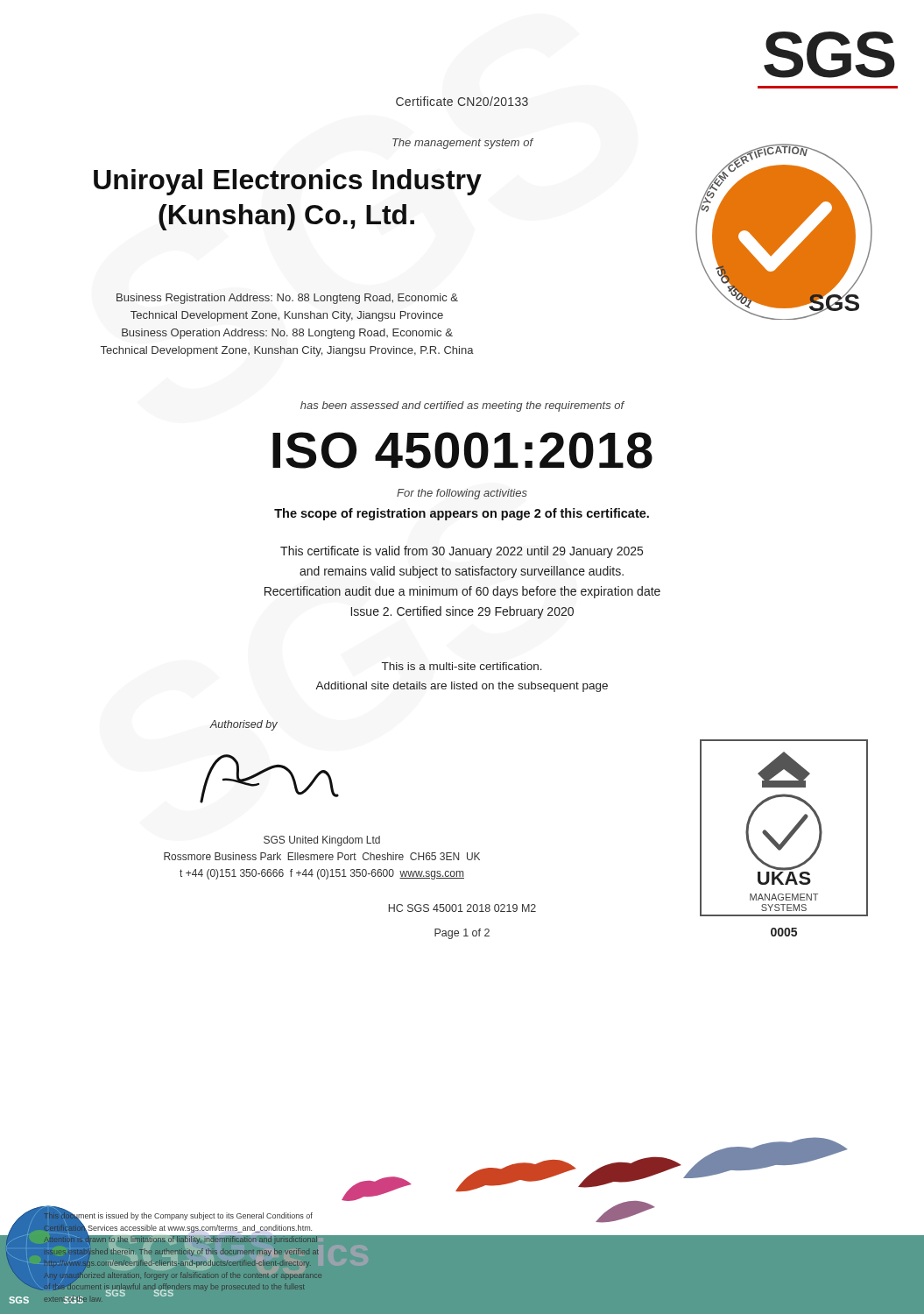Locate the text block that reads "SGS United Kingdom"

pos(322,857)
